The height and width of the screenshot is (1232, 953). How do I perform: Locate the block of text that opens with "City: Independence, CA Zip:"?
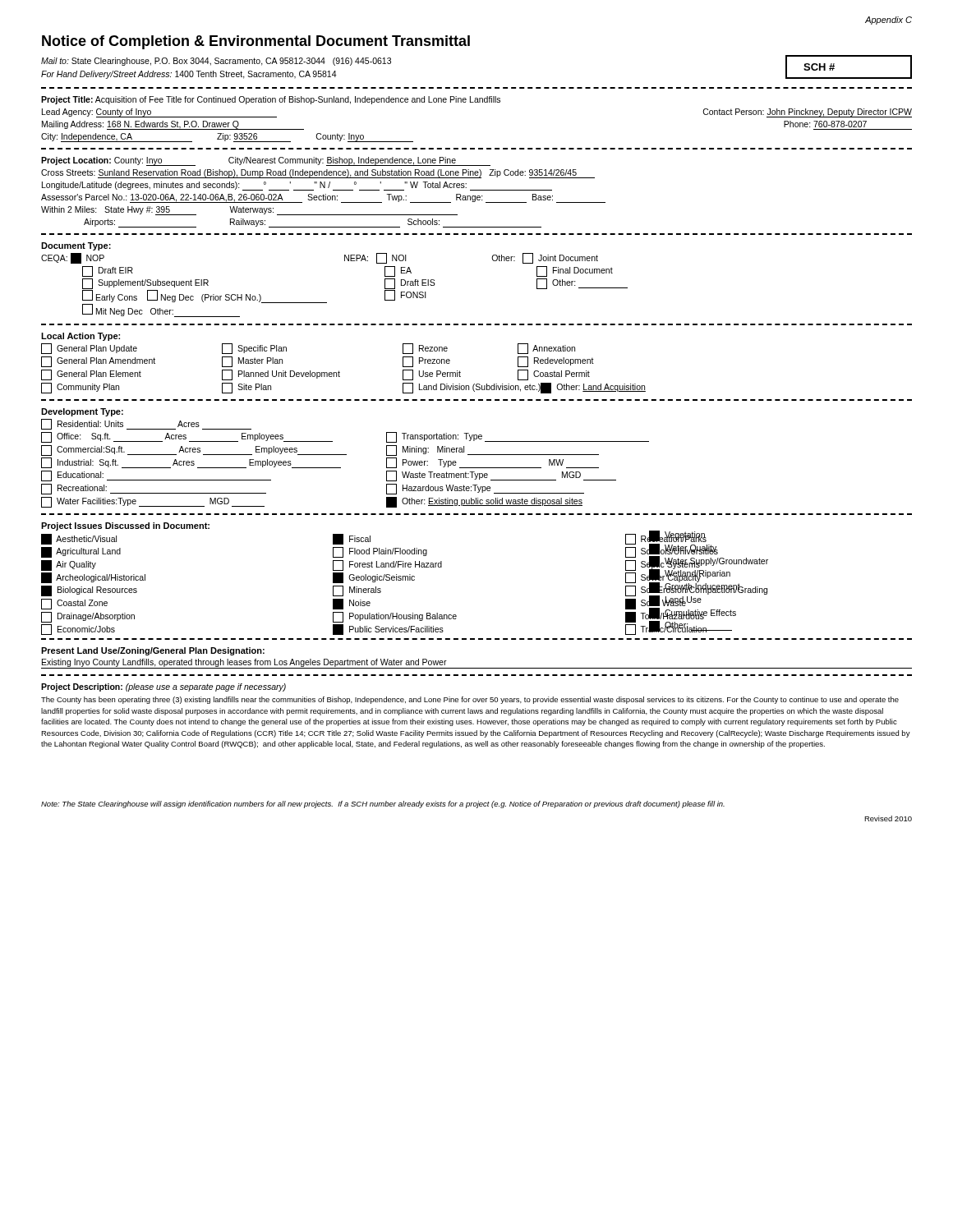click(x=227, y=136)
